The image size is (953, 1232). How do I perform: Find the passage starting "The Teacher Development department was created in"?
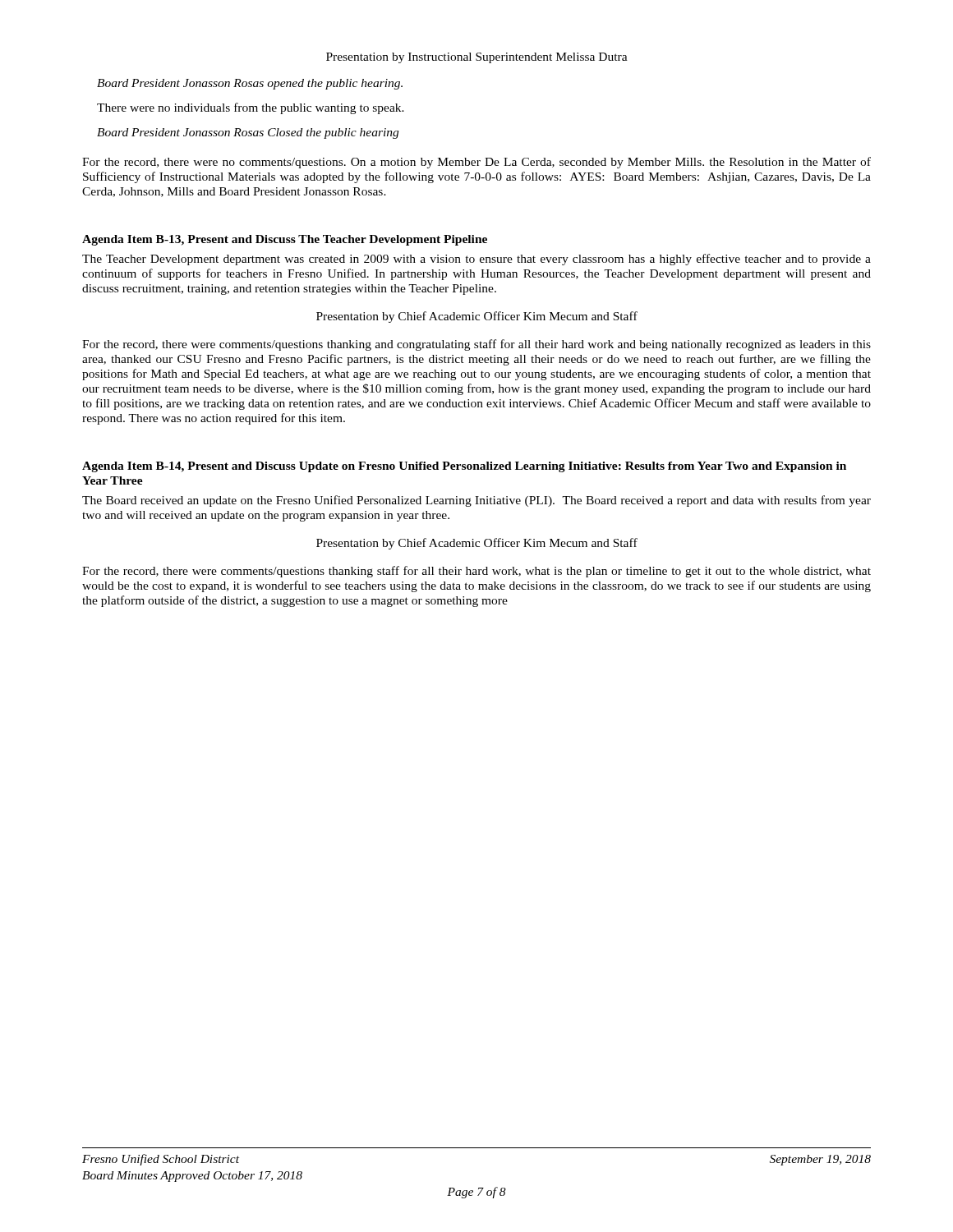[x=476, y=273]
